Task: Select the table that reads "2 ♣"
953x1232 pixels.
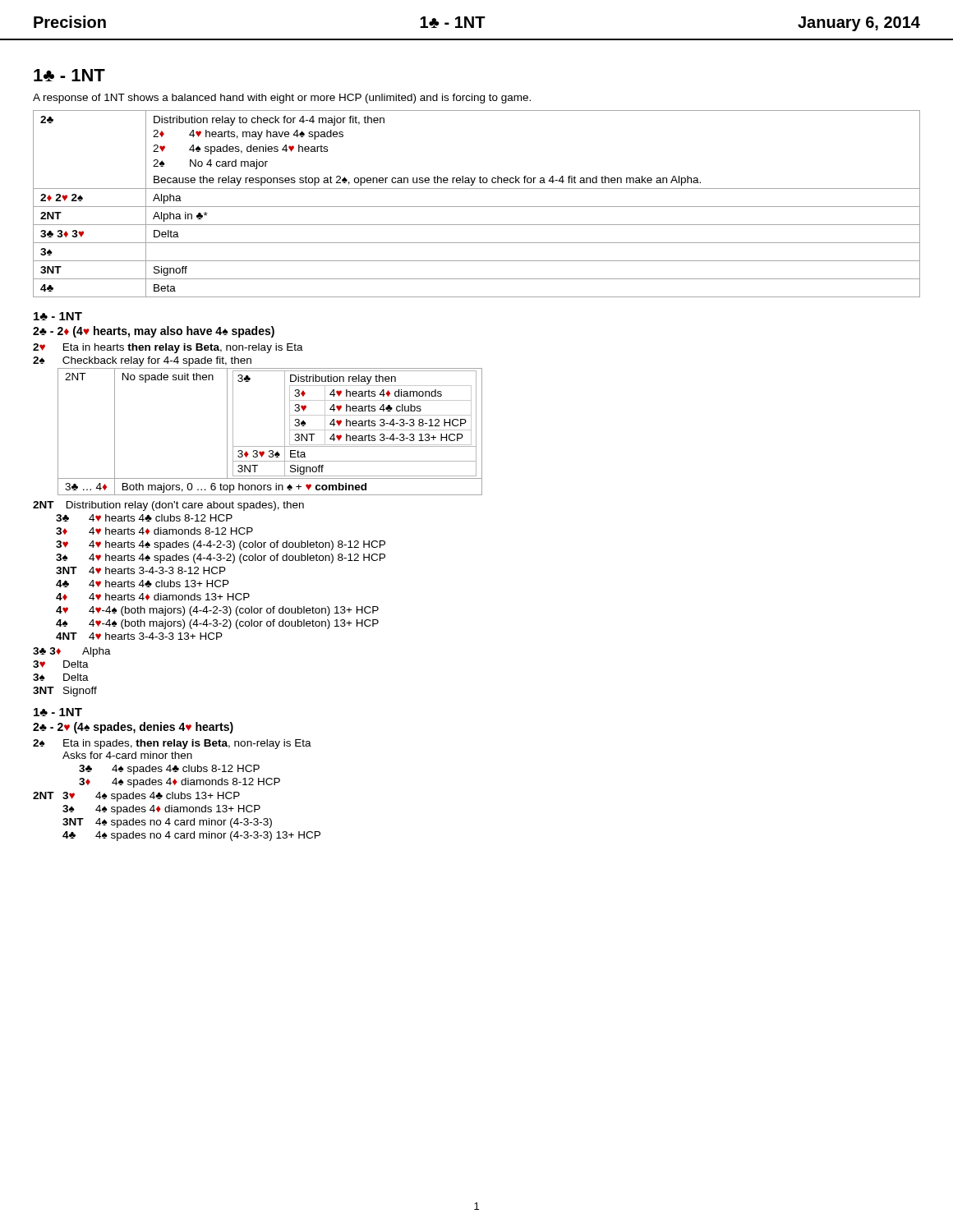Action: coord(476,204)
